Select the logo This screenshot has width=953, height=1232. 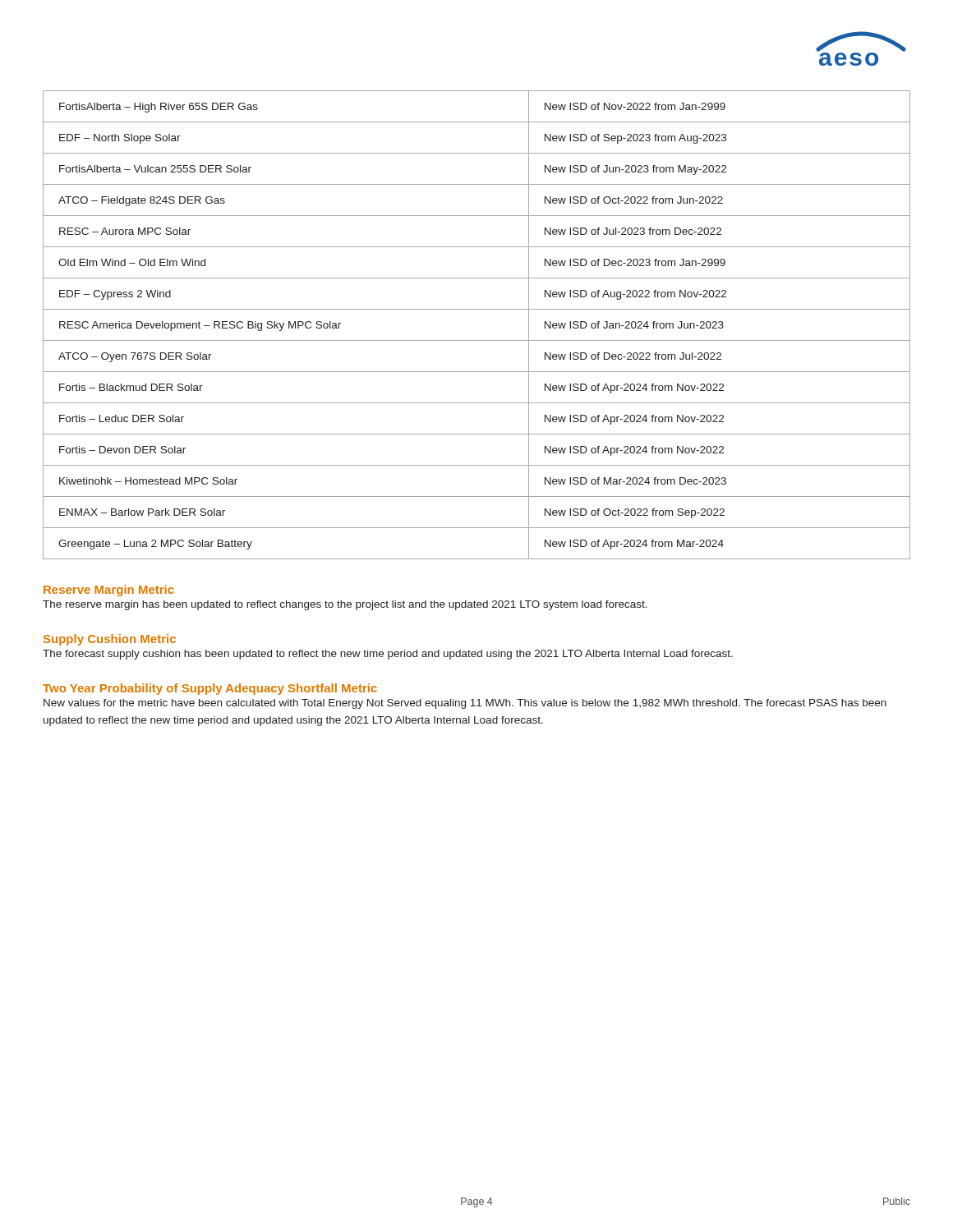861,49
